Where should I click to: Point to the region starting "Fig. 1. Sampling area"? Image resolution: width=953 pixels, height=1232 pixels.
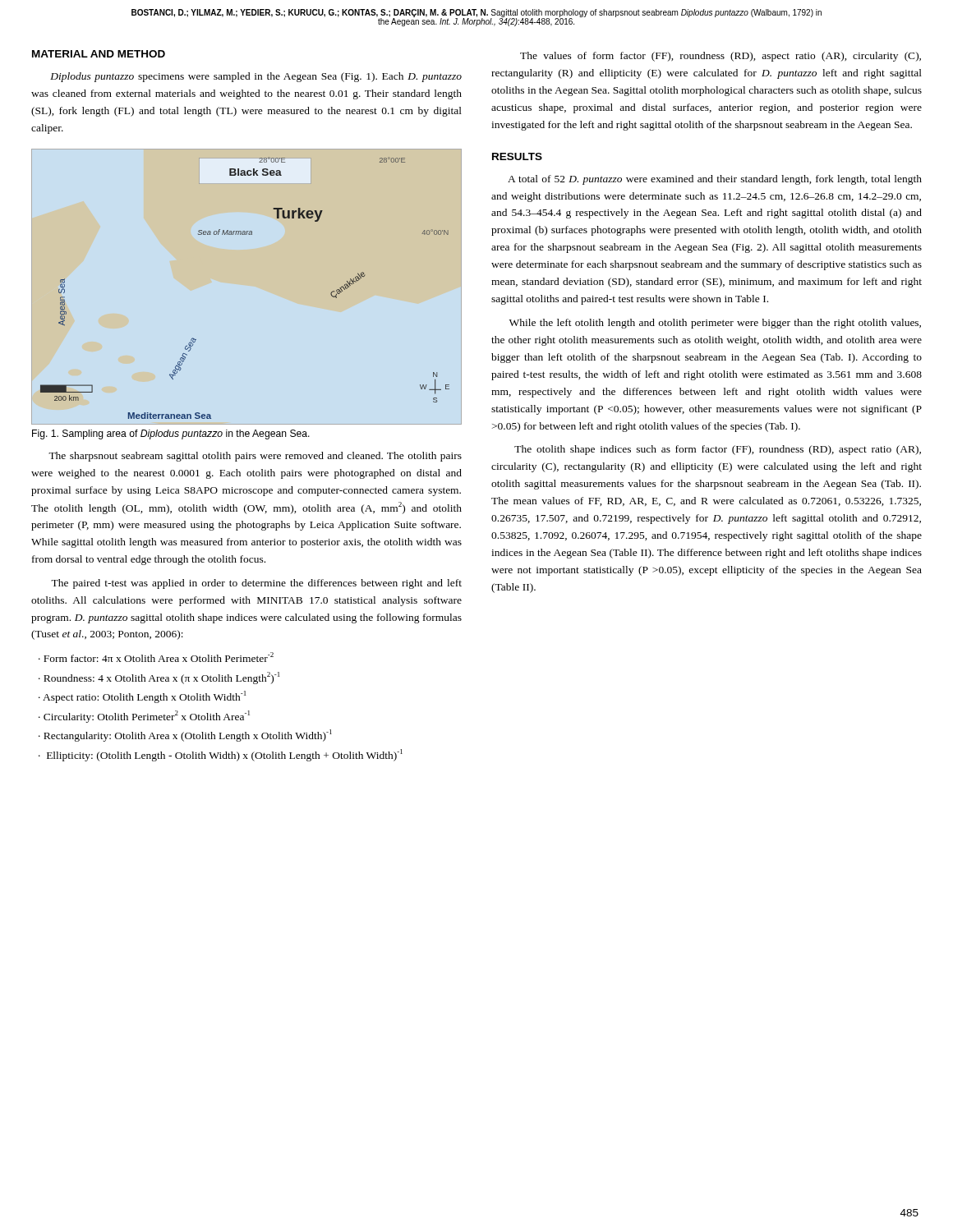tap(171, 433)
